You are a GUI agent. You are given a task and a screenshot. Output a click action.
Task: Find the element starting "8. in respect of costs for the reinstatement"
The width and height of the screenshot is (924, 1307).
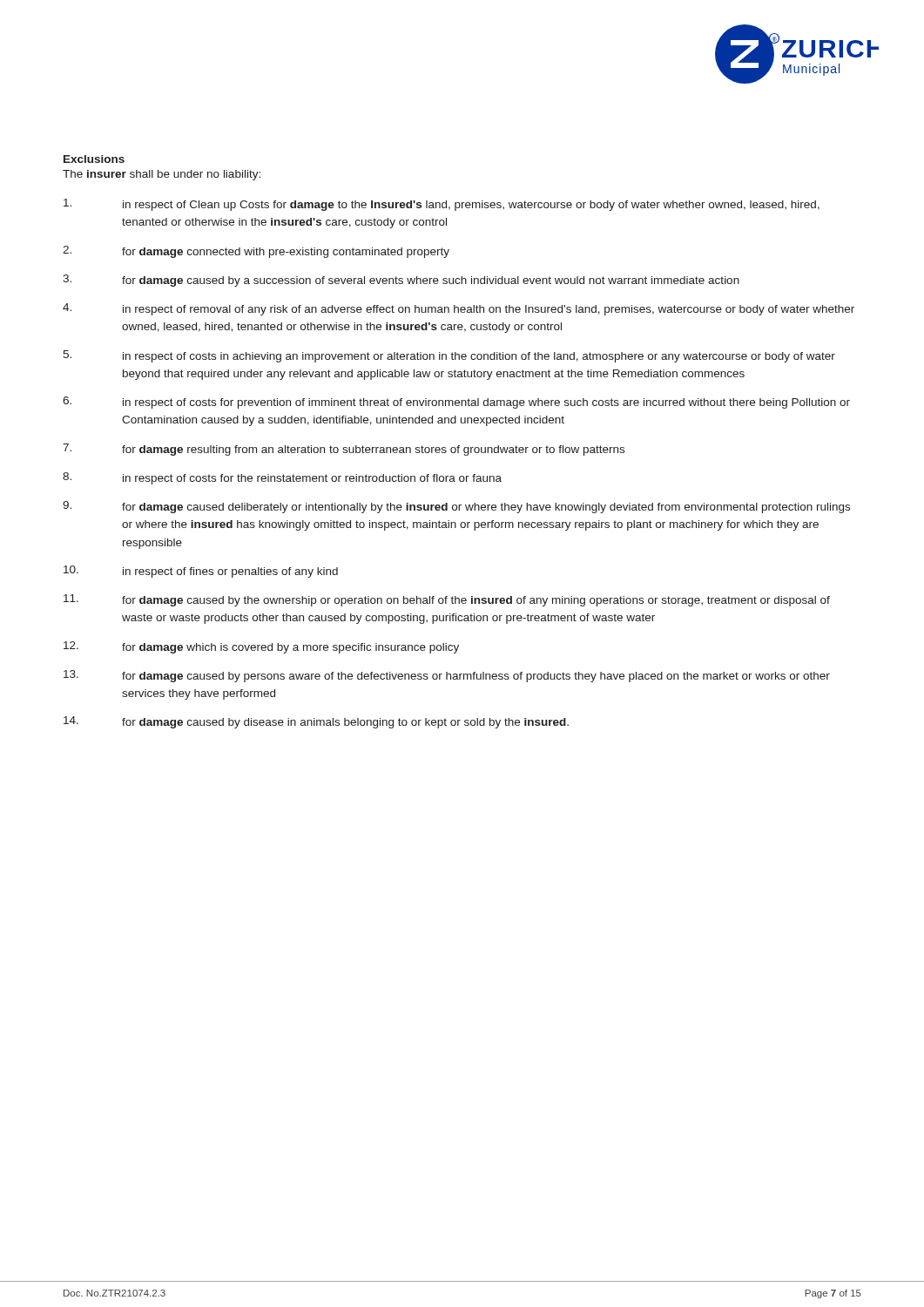pyautogui.click(x=462, y=478)
